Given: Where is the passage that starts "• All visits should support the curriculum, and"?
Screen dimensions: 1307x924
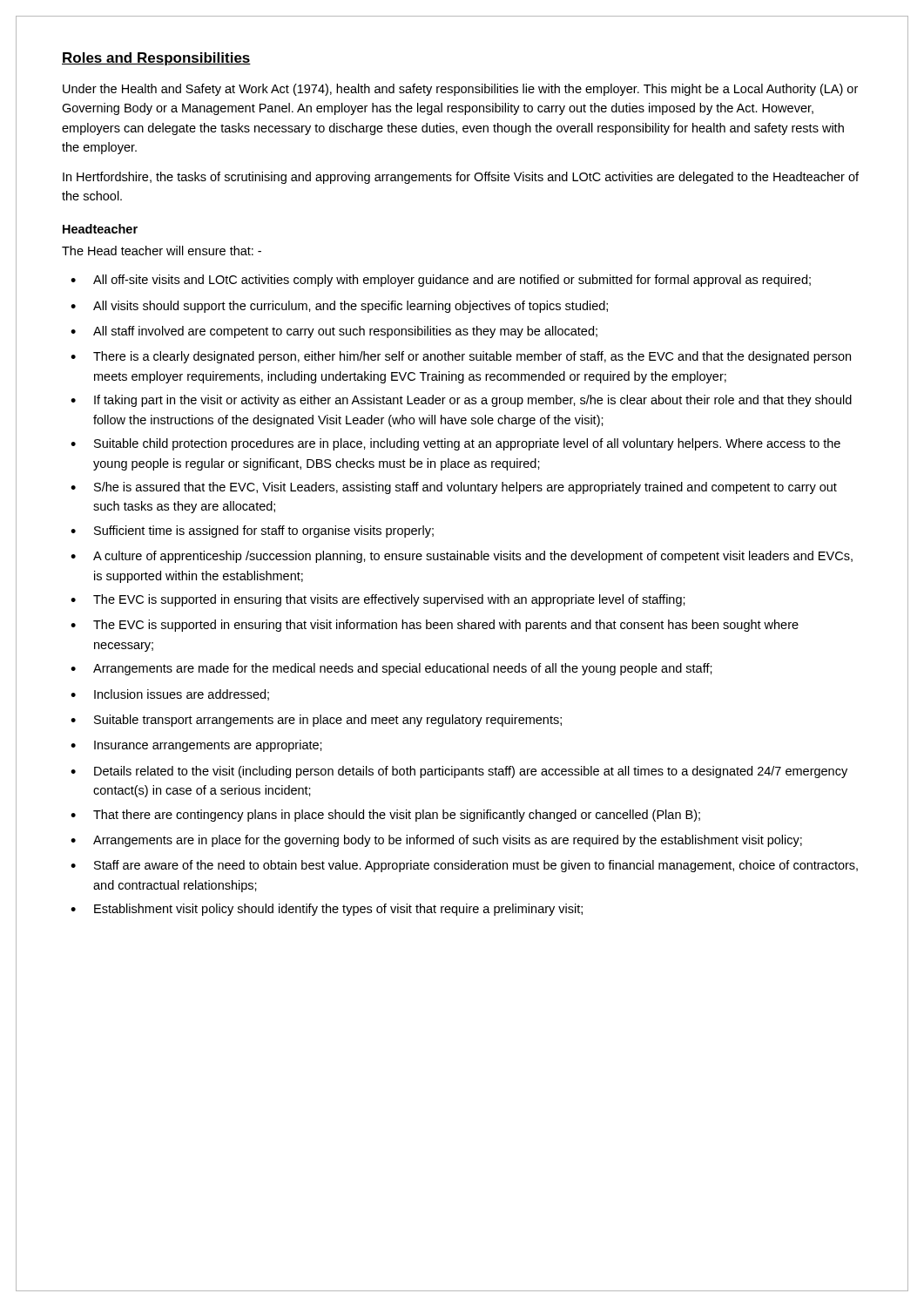Looking at the screenshot, I should [466, 306].
